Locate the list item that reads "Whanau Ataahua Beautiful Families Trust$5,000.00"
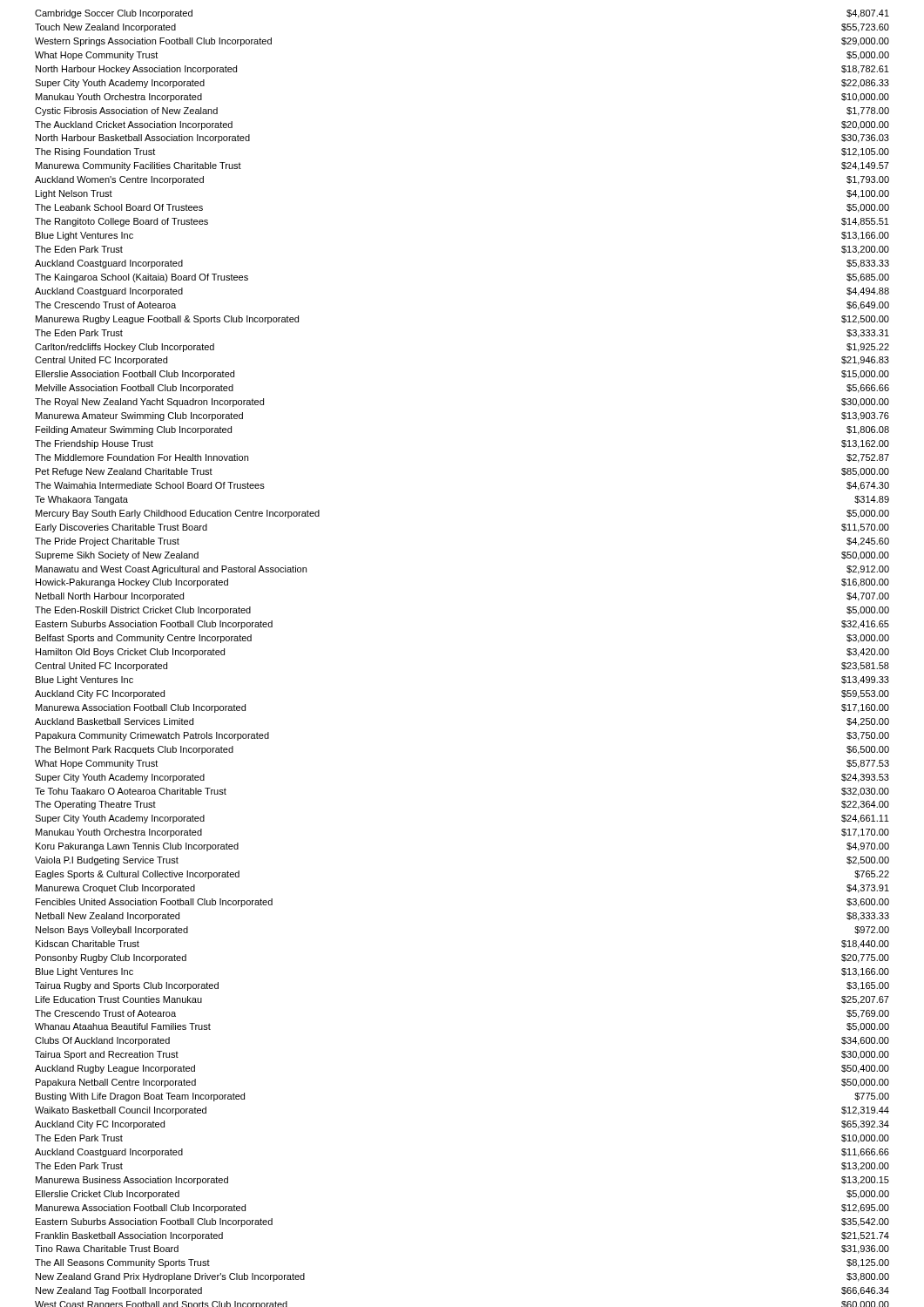Image resolution: width=924 pixels, height=1307 pixels. (124, 1027)
